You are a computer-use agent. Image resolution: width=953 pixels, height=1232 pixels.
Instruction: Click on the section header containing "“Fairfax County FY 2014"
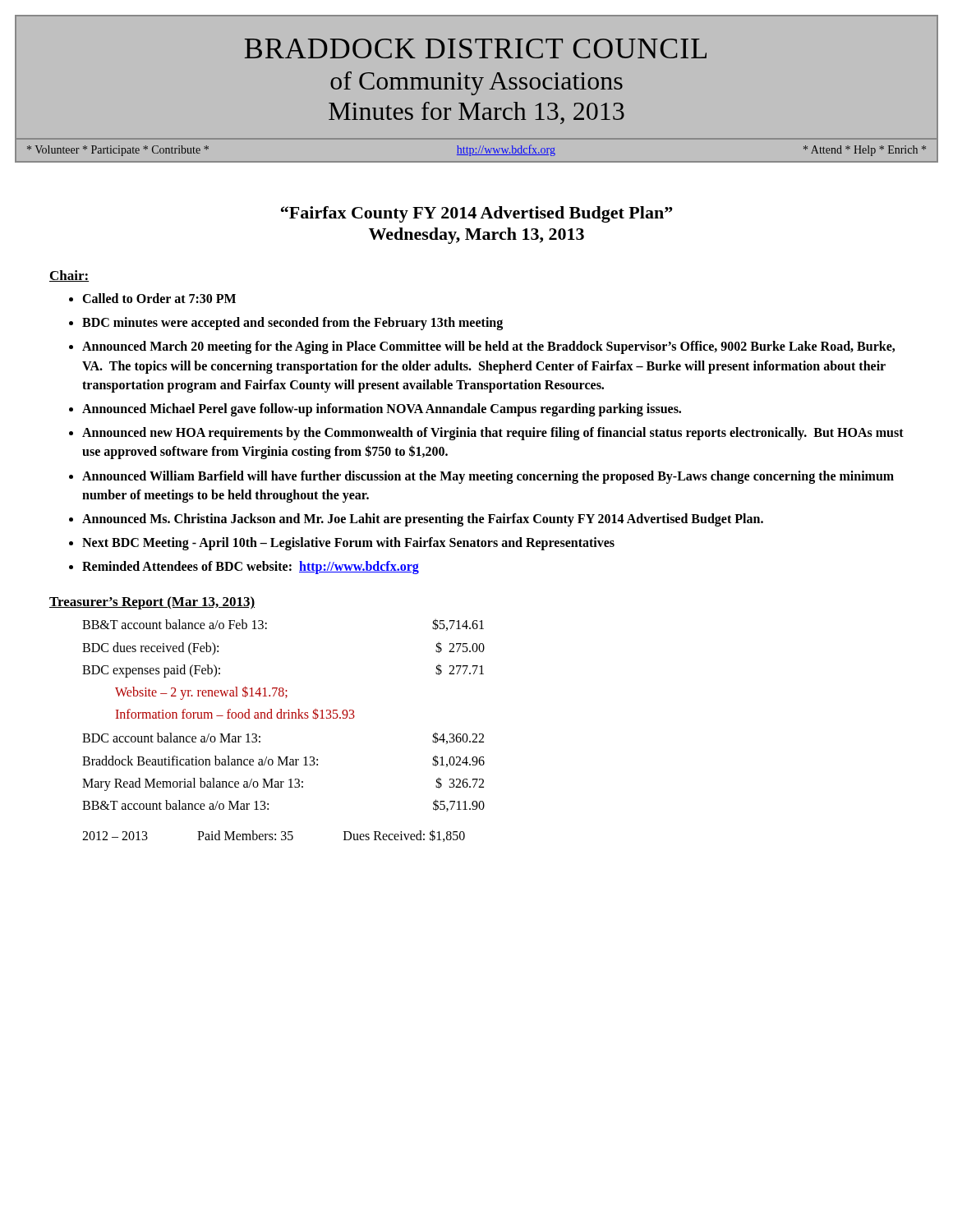click(x=476, y=223)
